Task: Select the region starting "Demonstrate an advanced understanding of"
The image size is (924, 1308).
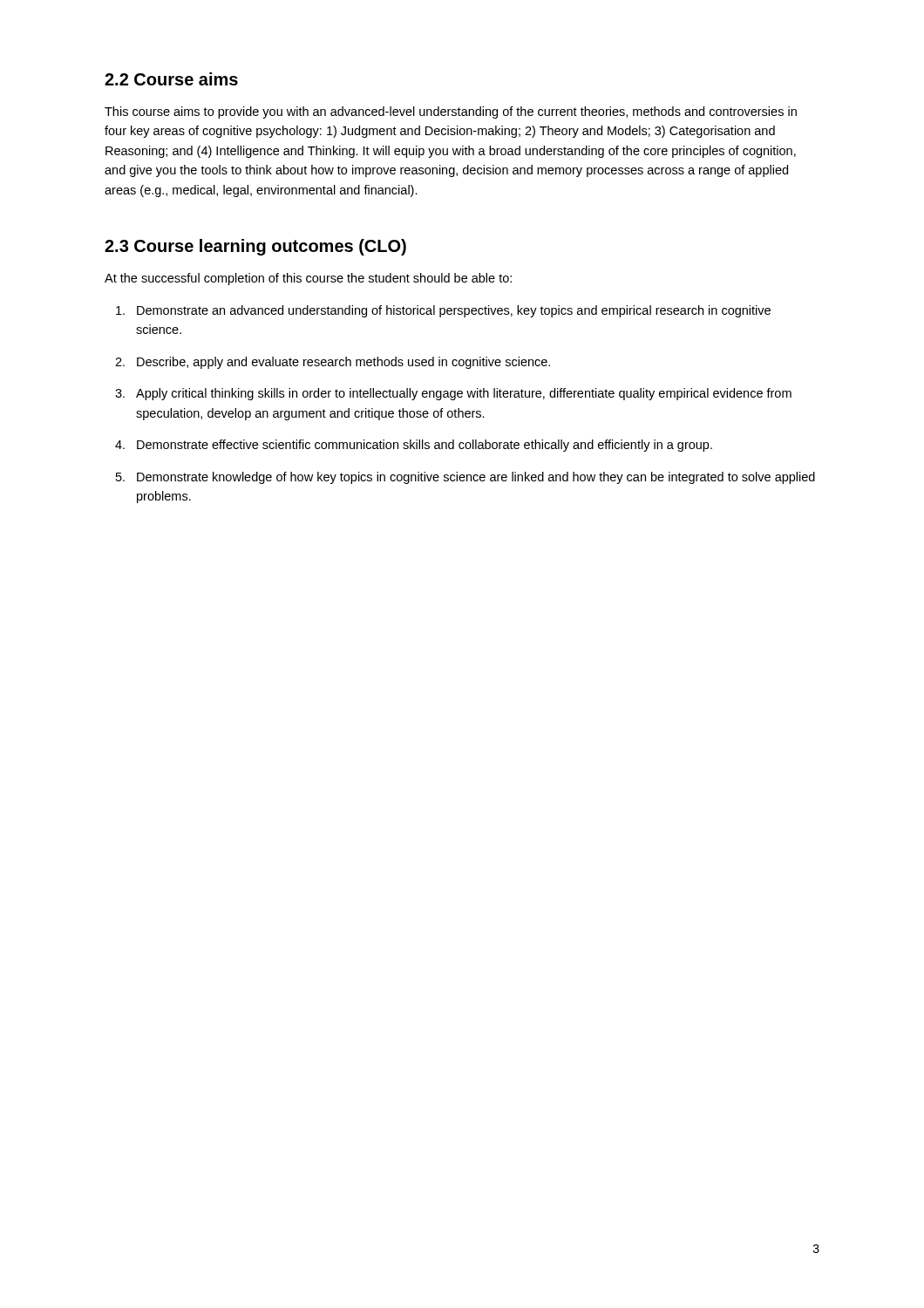Action: point(474,320)
